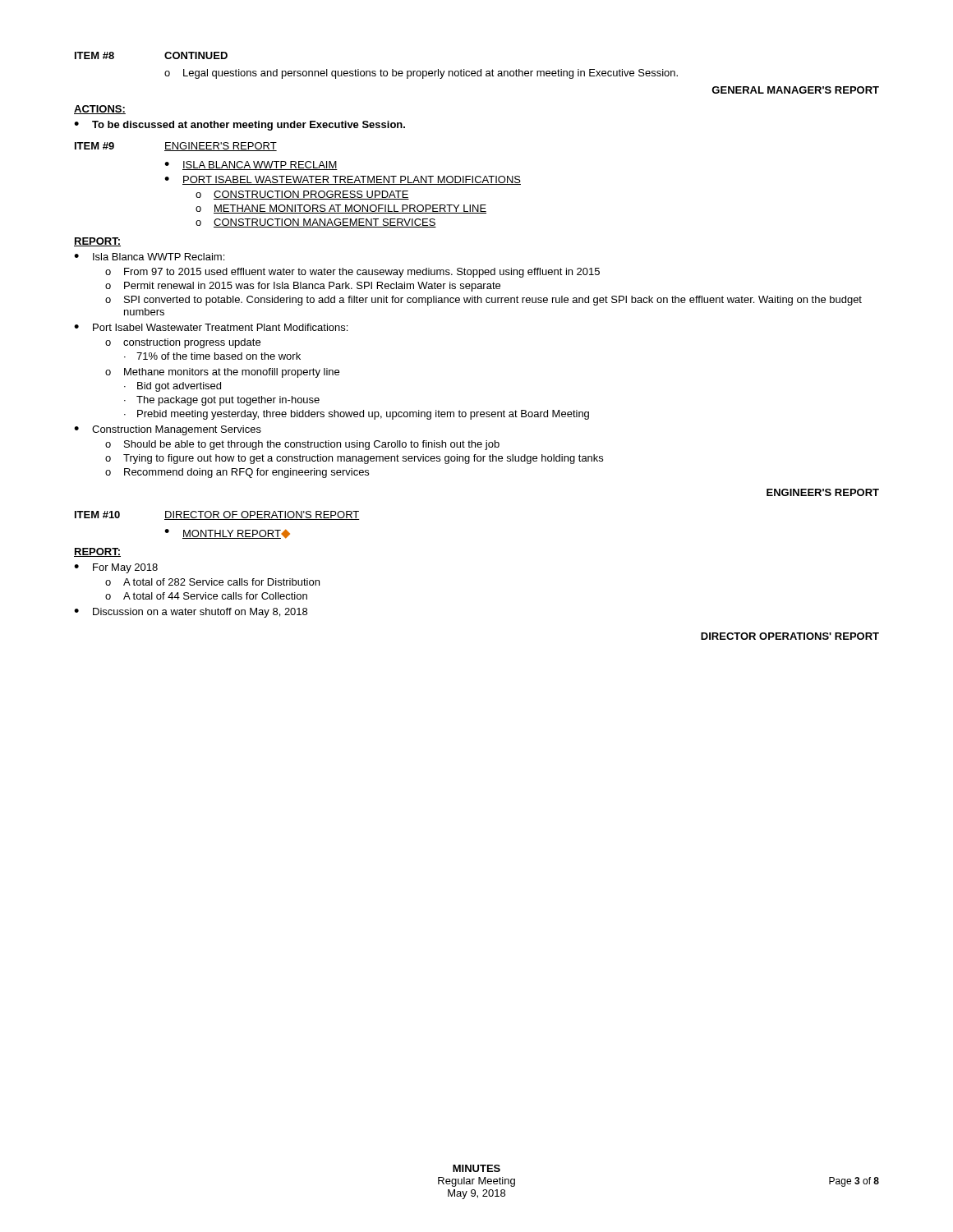Image resolution: width=953 pixels, height=1232 pixels.
Task: Locate the text "• Construction Management Services"
Action: tap(476, 430)
